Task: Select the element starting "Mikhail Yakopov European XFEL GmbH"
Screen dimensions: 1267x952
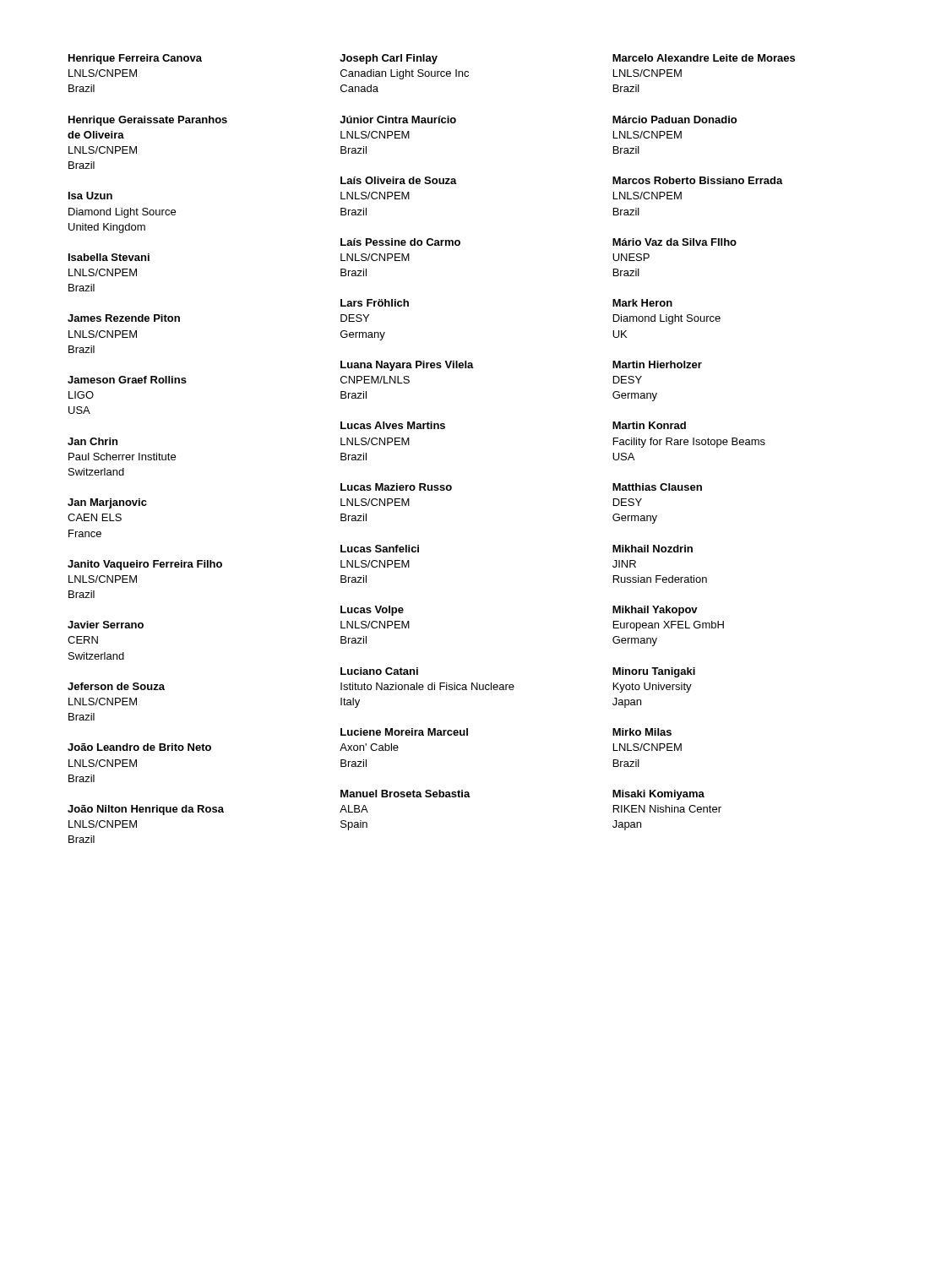Action: pos(655,611)
